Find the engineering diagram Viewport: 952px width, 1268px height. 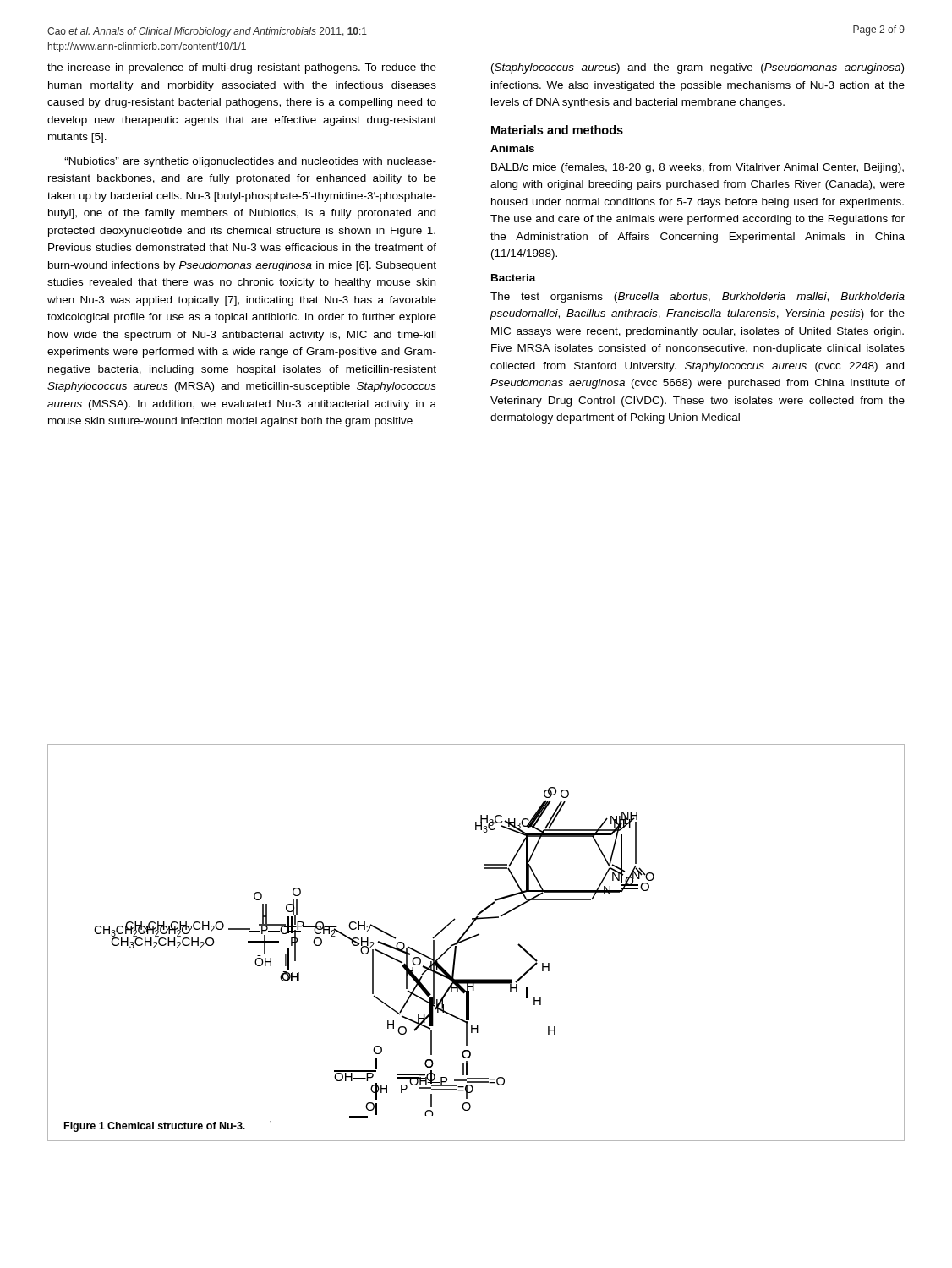[x=476, y=944]
